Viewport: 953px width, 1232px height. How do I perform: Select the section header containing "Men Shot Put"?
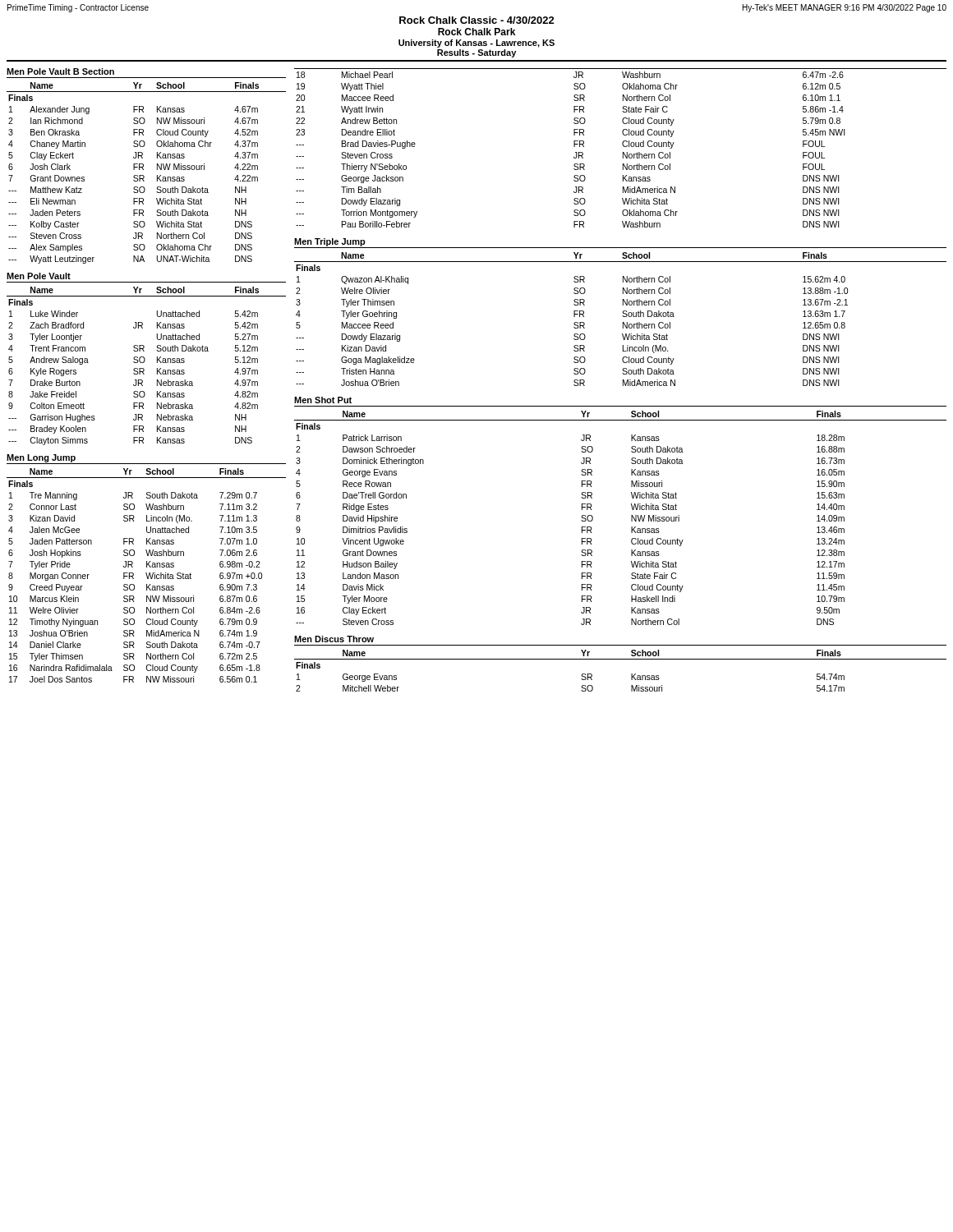323,400
